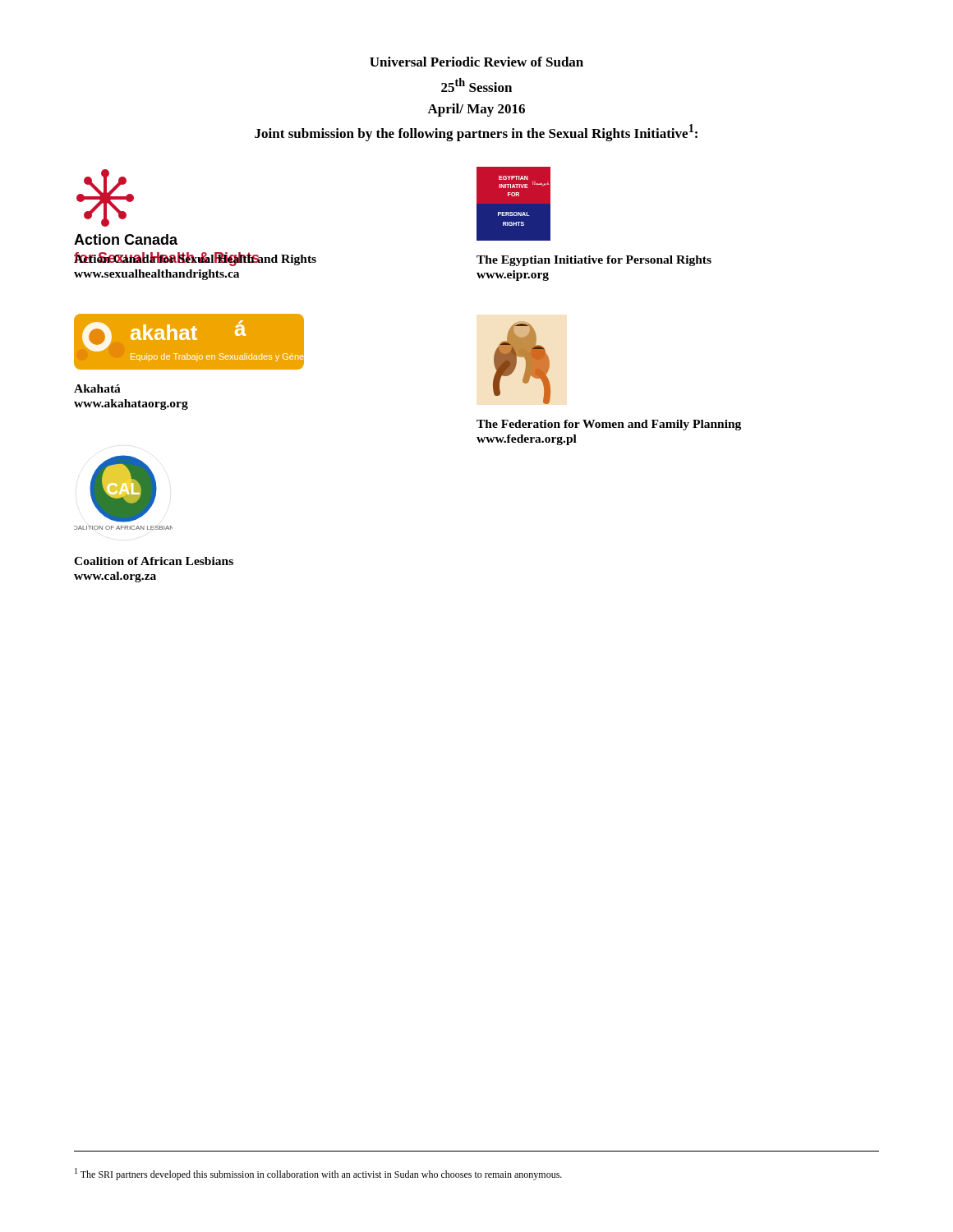Click the passage that begins "The Federation for"
This screenshot has height=1232, width=953.
678,431
